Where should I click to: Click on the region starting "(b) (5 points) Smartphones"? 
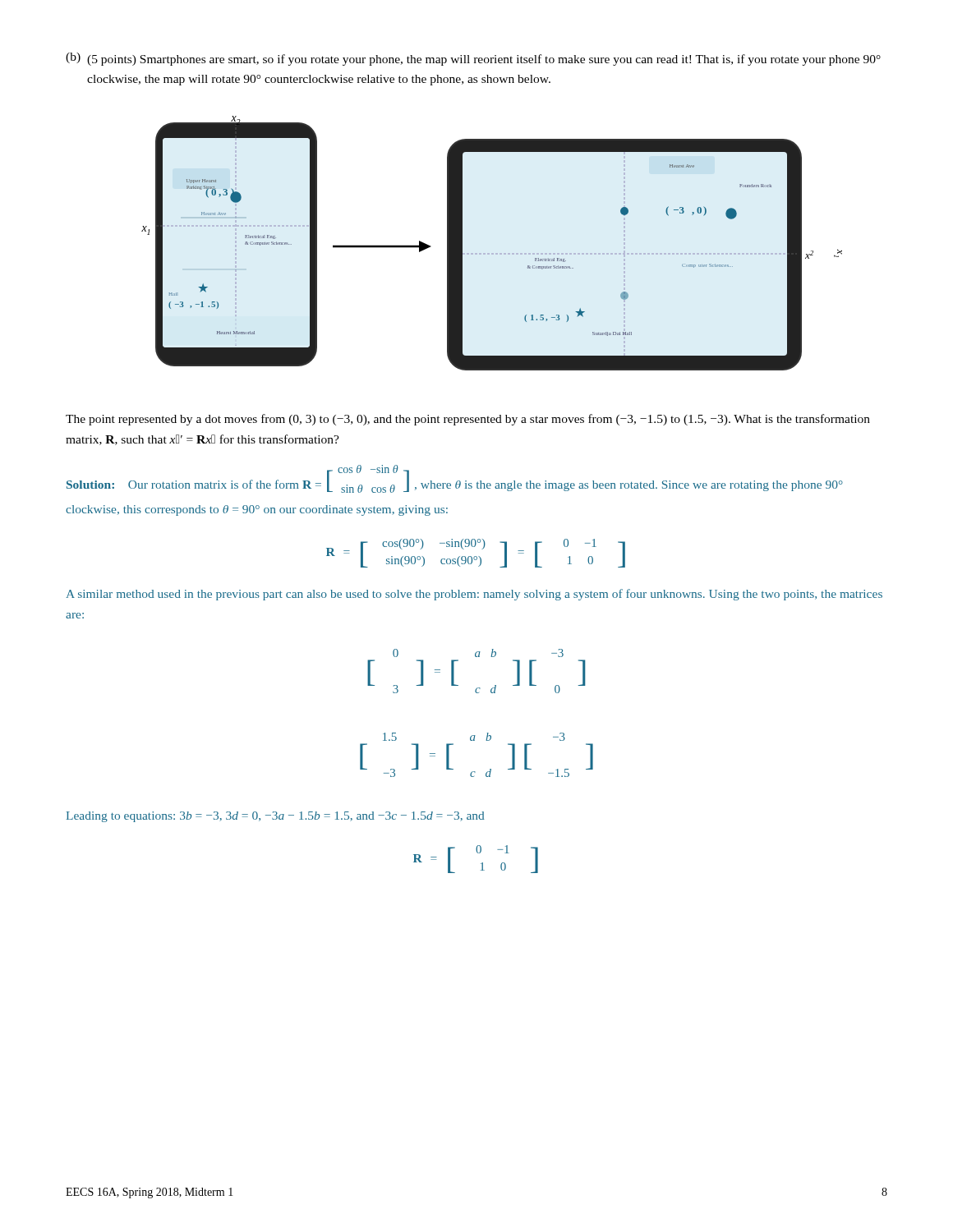476,69
